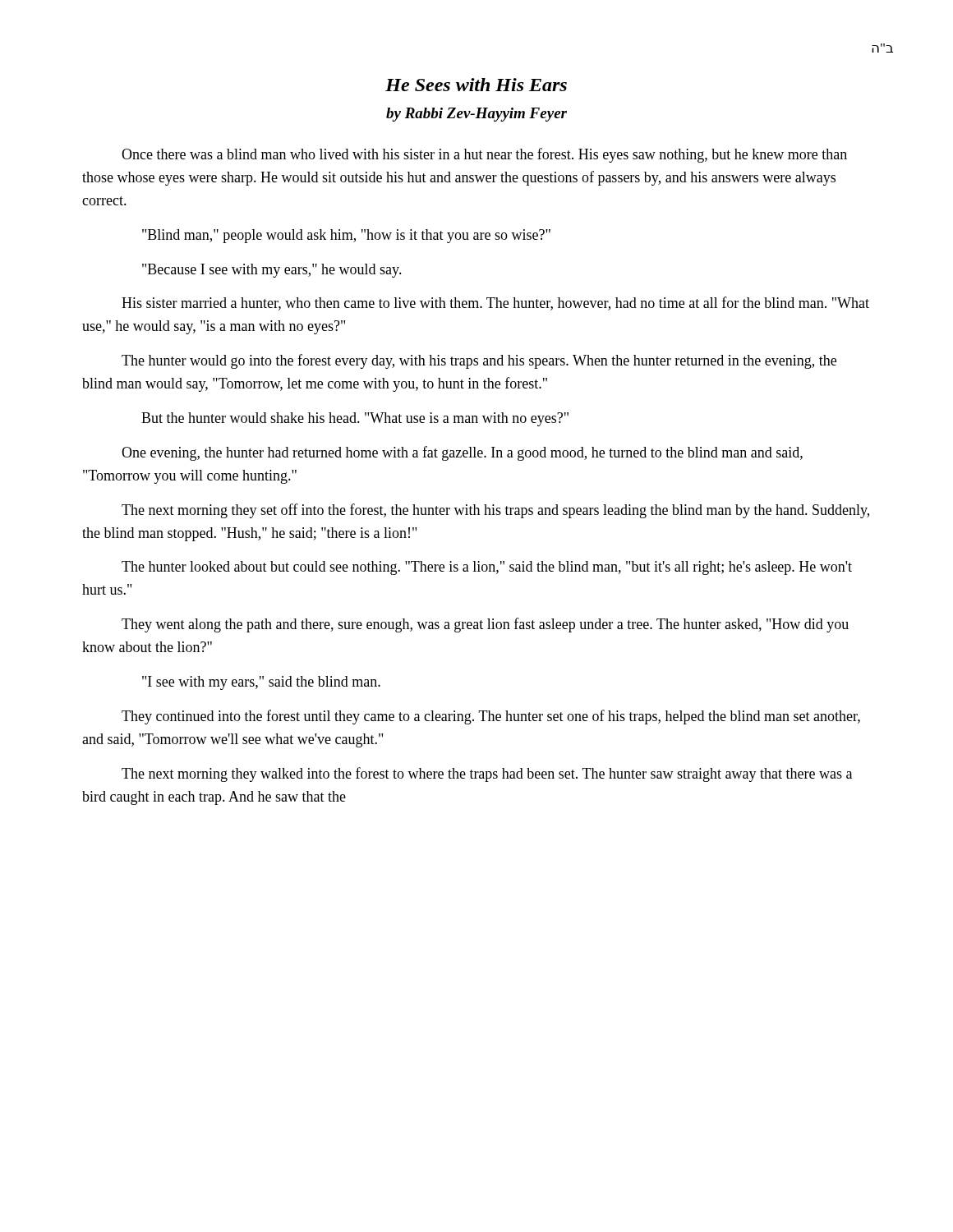
Task: Select the text block that says "They went along the path and there,"
Action: point(465,636)
